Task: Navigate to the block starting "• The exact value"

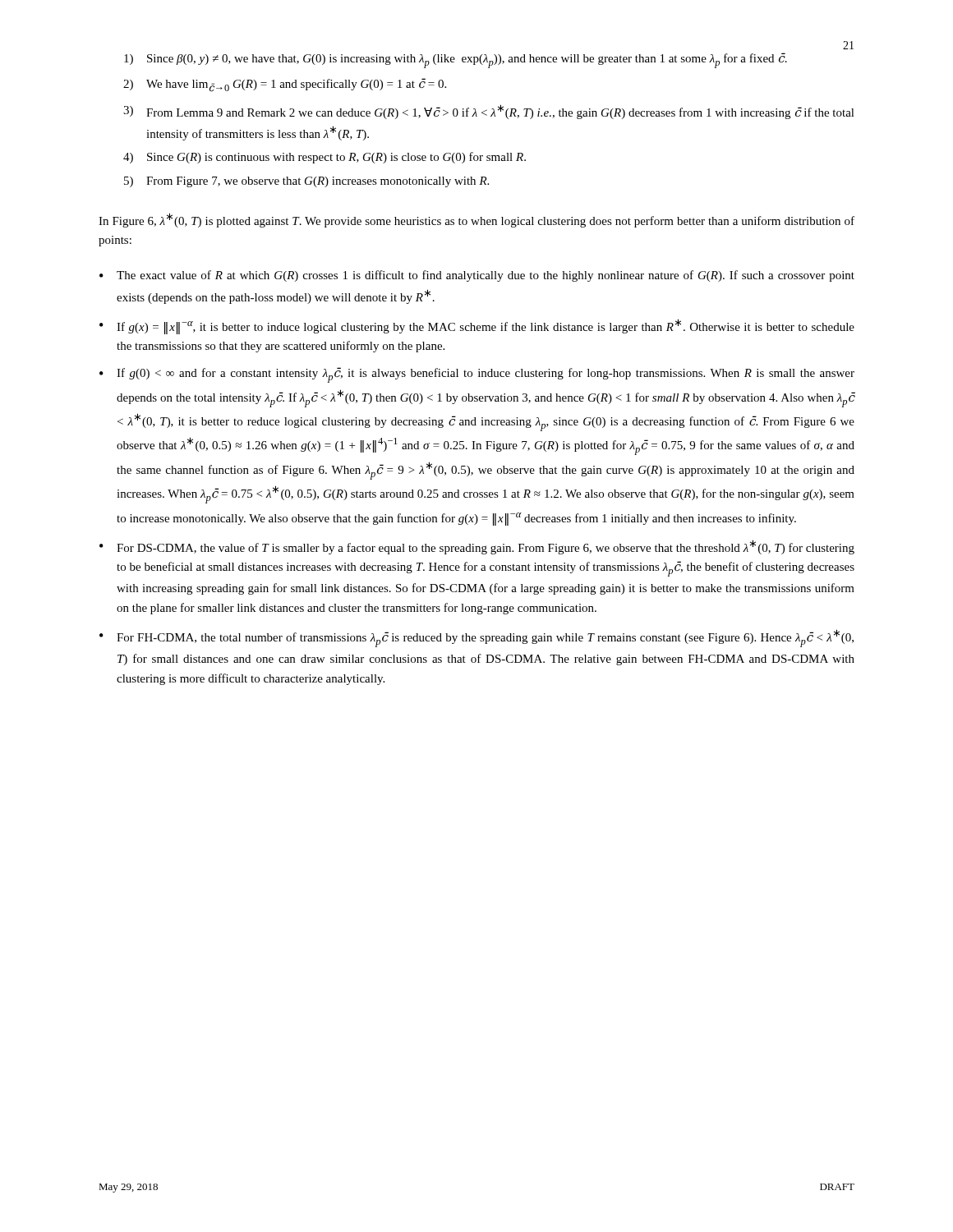Action: pyautogui.click(x=476, y=287)
